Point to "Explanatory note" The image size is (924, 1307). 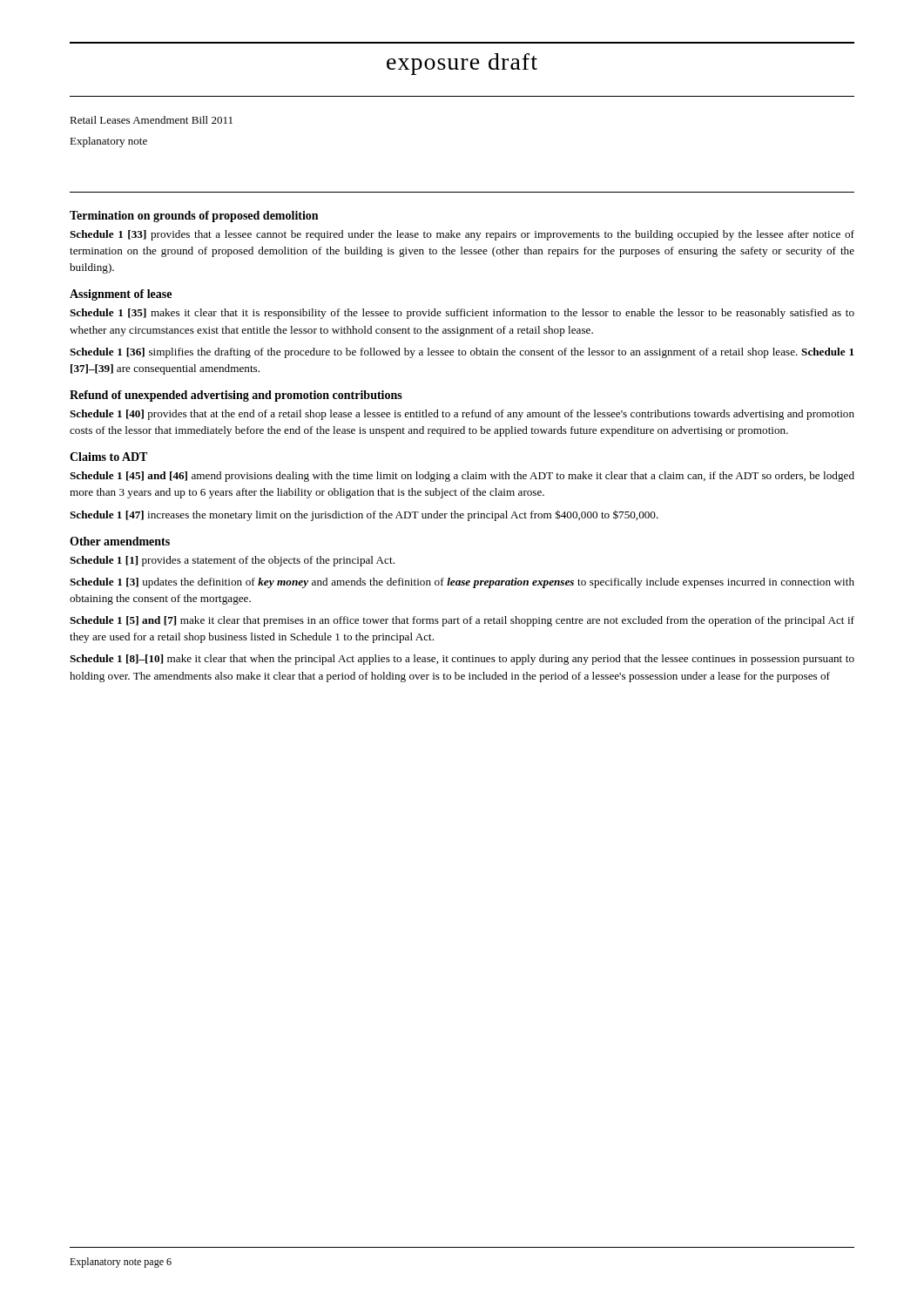point(108,141)
